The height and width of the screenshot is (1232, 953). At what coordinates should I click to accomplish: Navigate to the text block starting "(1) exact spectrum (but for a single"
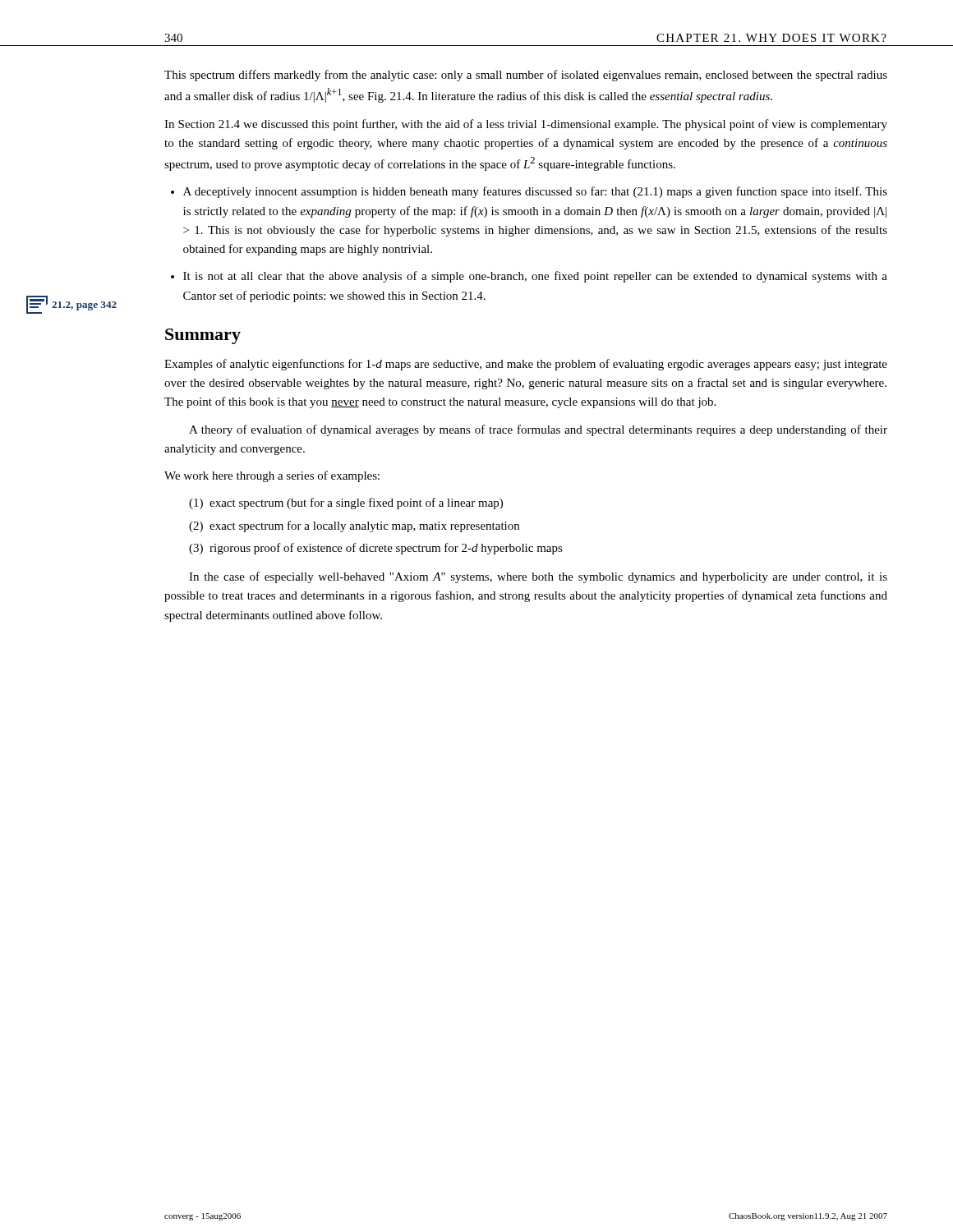tap(346, 503)
